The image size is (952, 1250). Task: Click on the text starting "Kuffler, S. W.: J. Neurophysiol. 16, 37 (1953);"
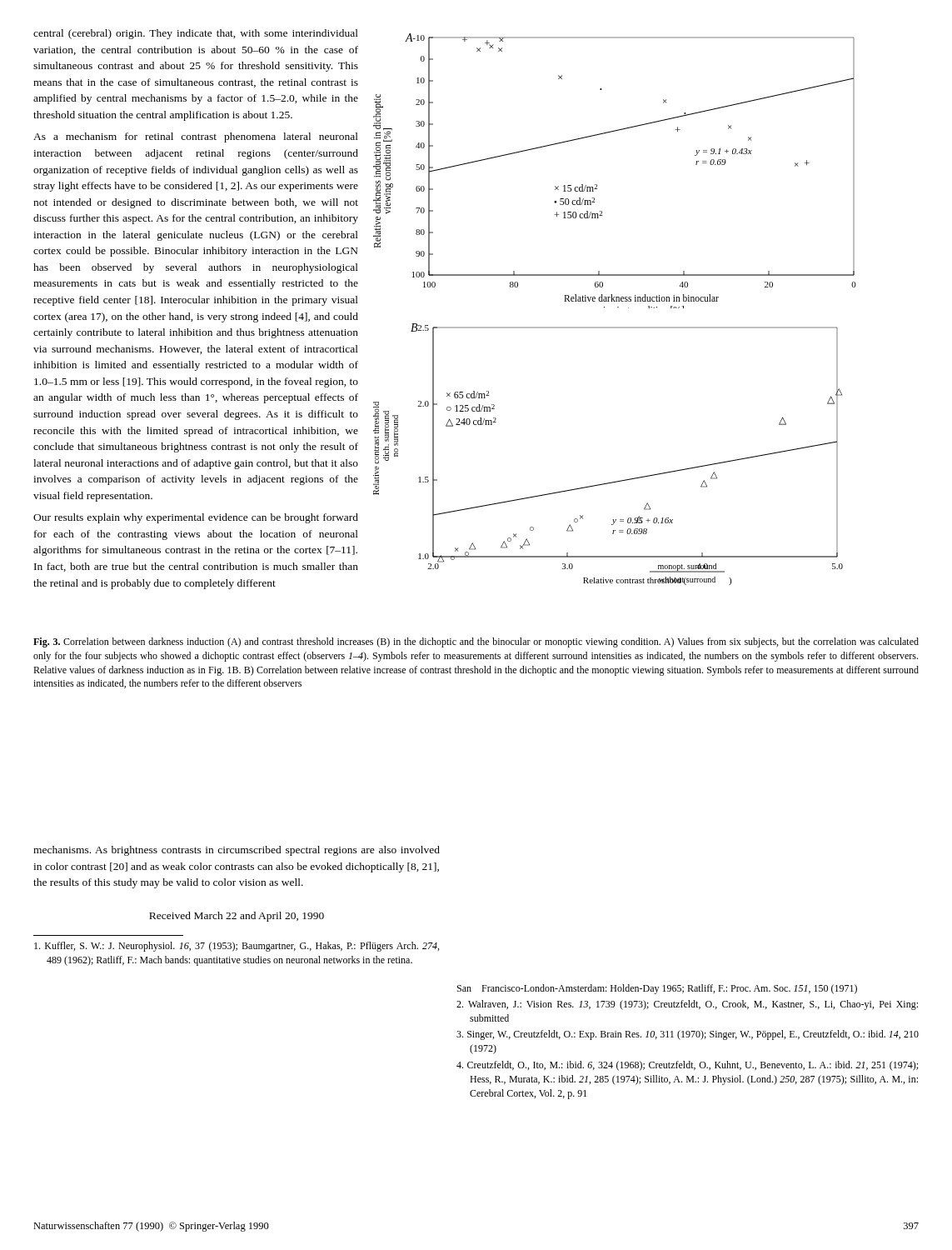pos(237,953)
